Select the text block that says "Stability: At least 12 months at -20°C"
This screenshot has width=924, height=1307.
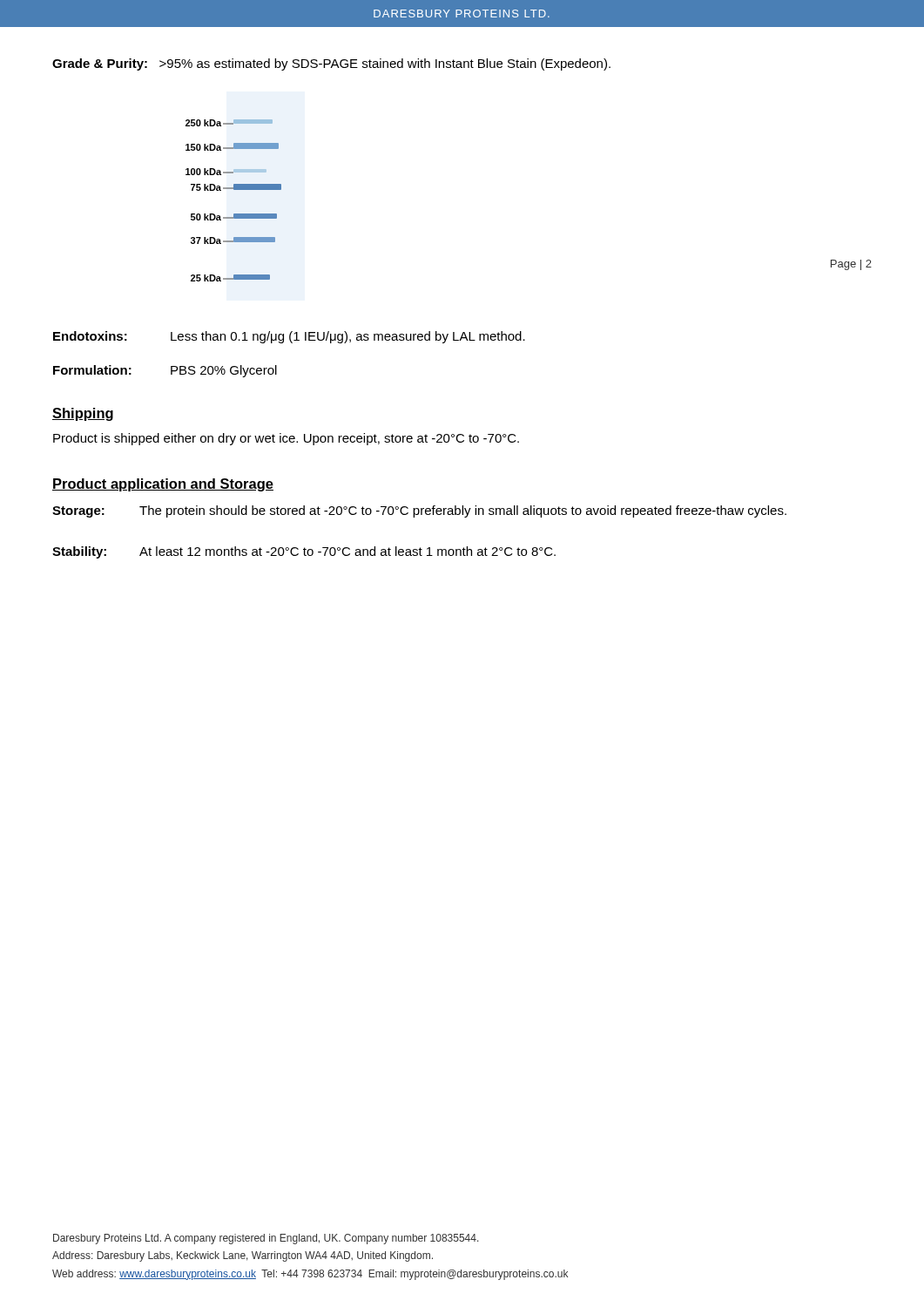pos(305,551)
